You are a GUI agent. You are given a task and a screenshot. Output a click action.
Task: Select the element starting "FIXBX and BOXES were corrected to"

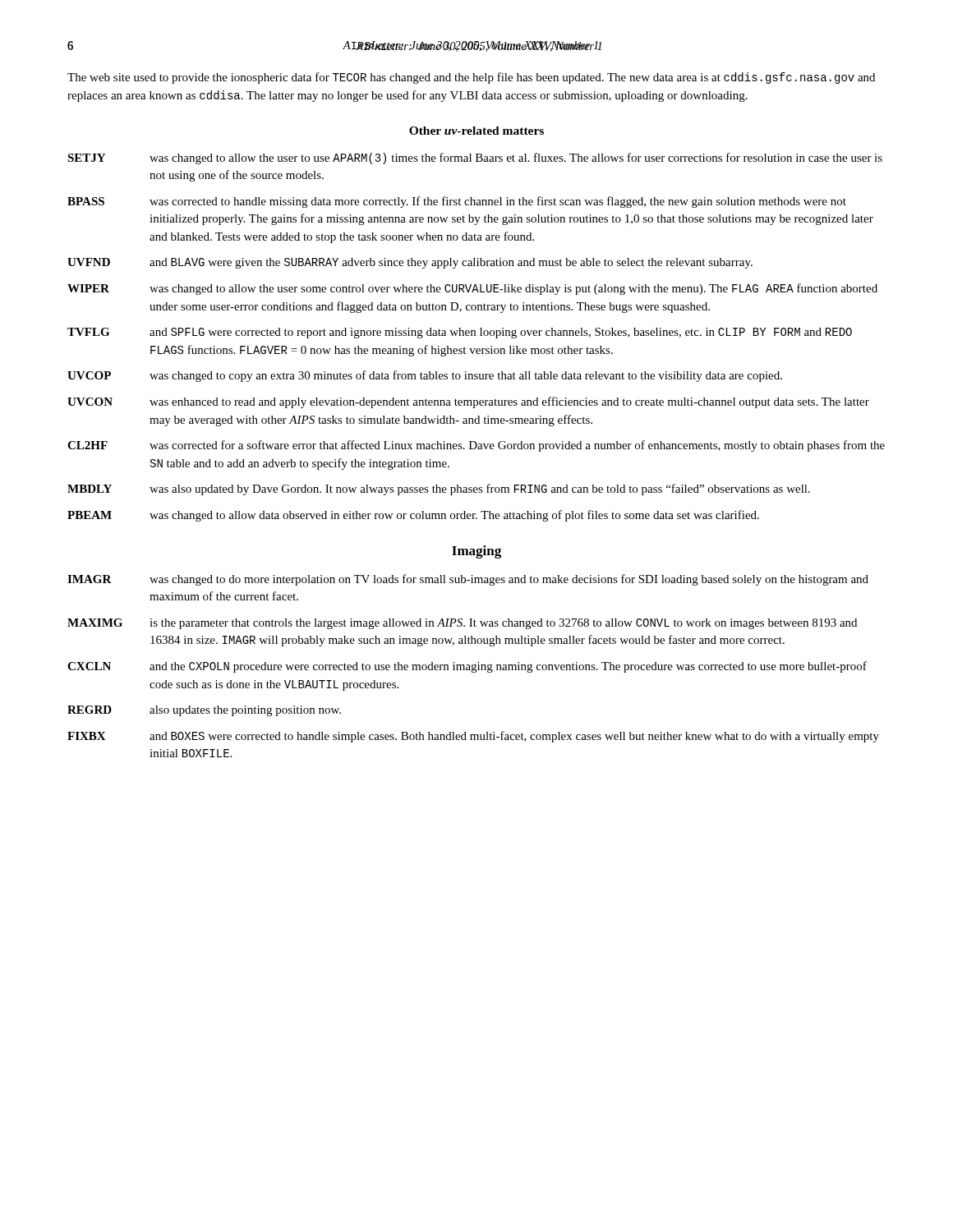click(x=476, y=745)
